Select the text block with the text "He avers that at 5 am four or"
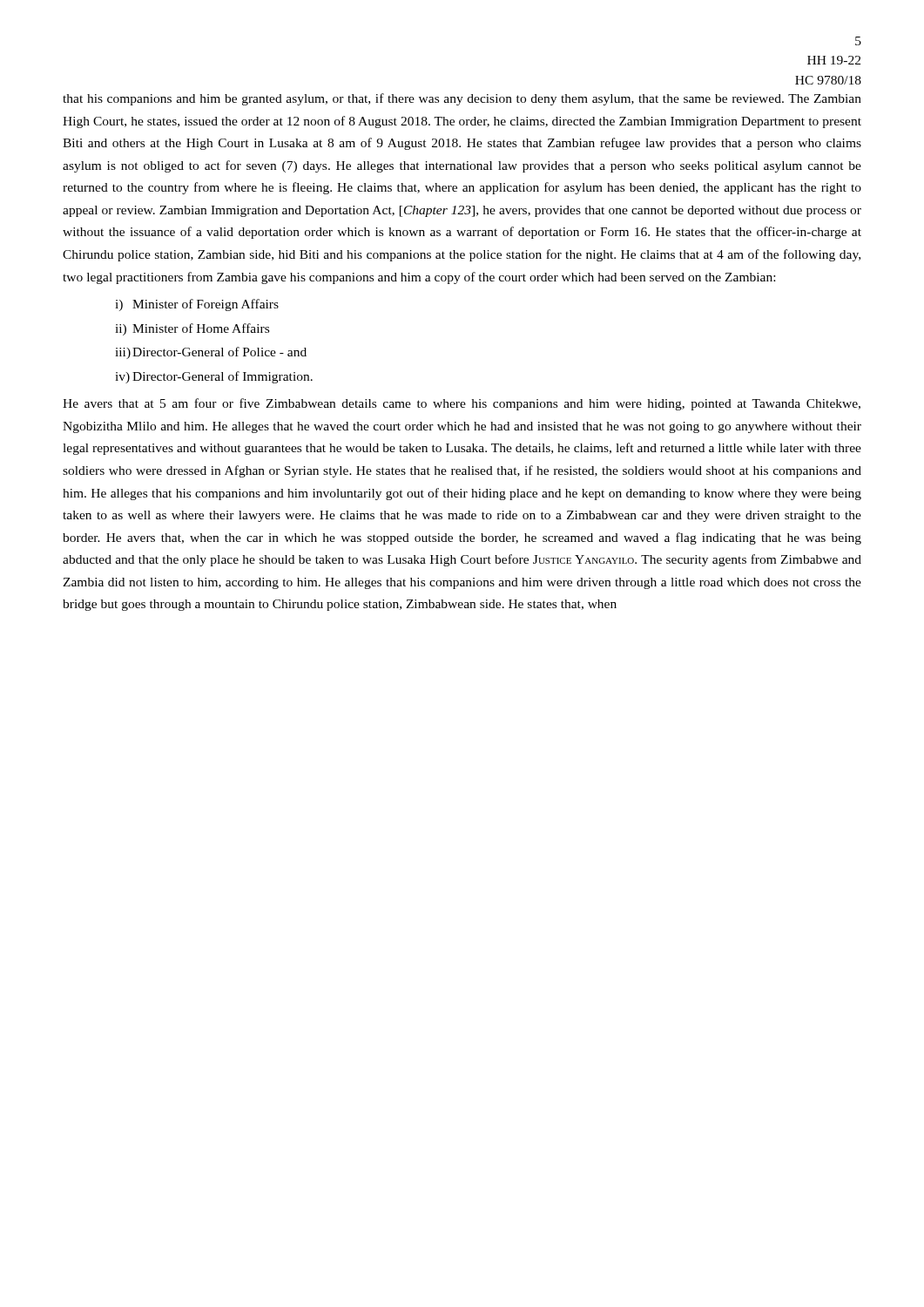Viewport: 924px width, 1307px height. tap(462, 504)
